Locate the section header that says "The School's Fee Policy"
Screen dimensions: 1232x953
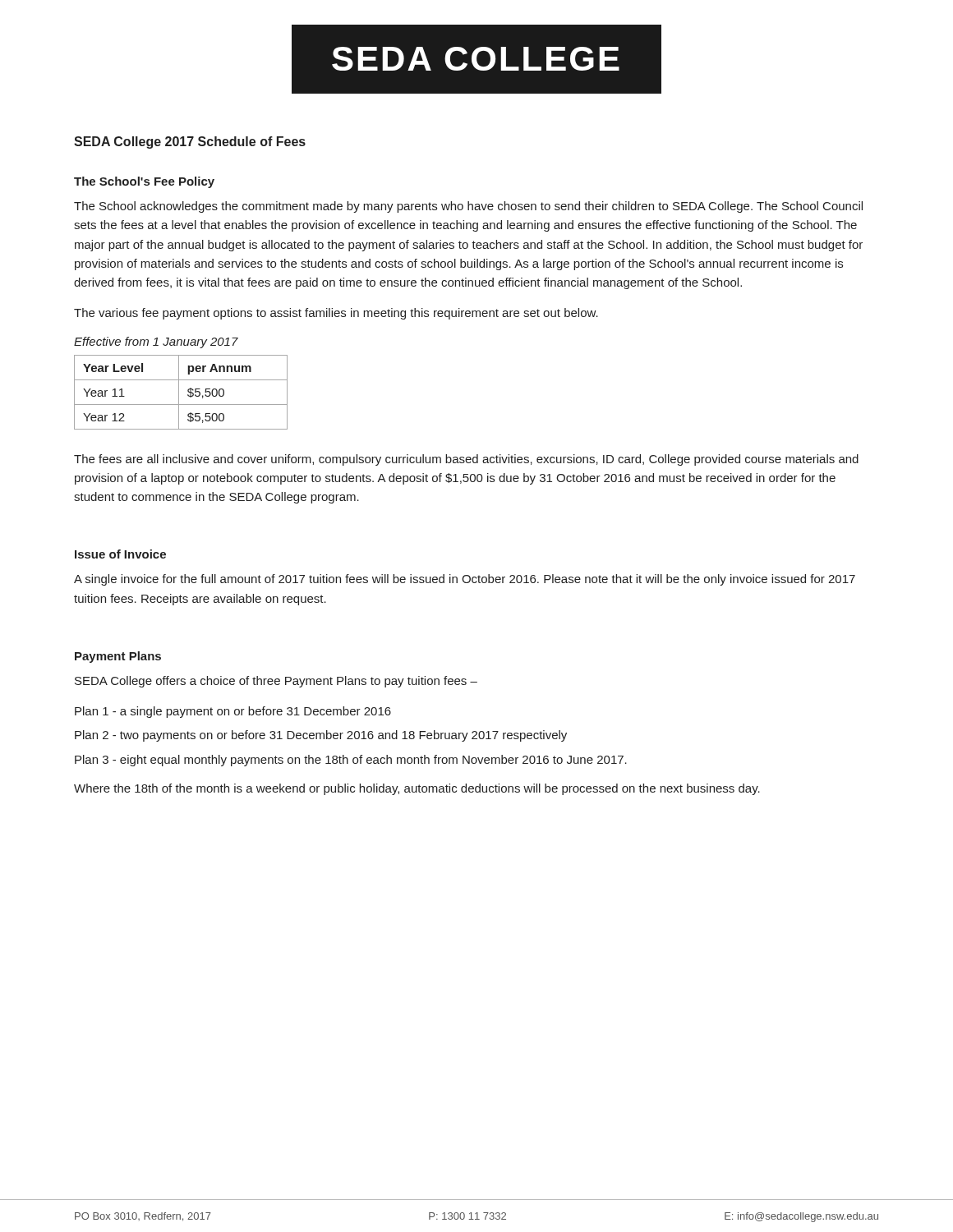pyautogui.click(x=144, y=181)
